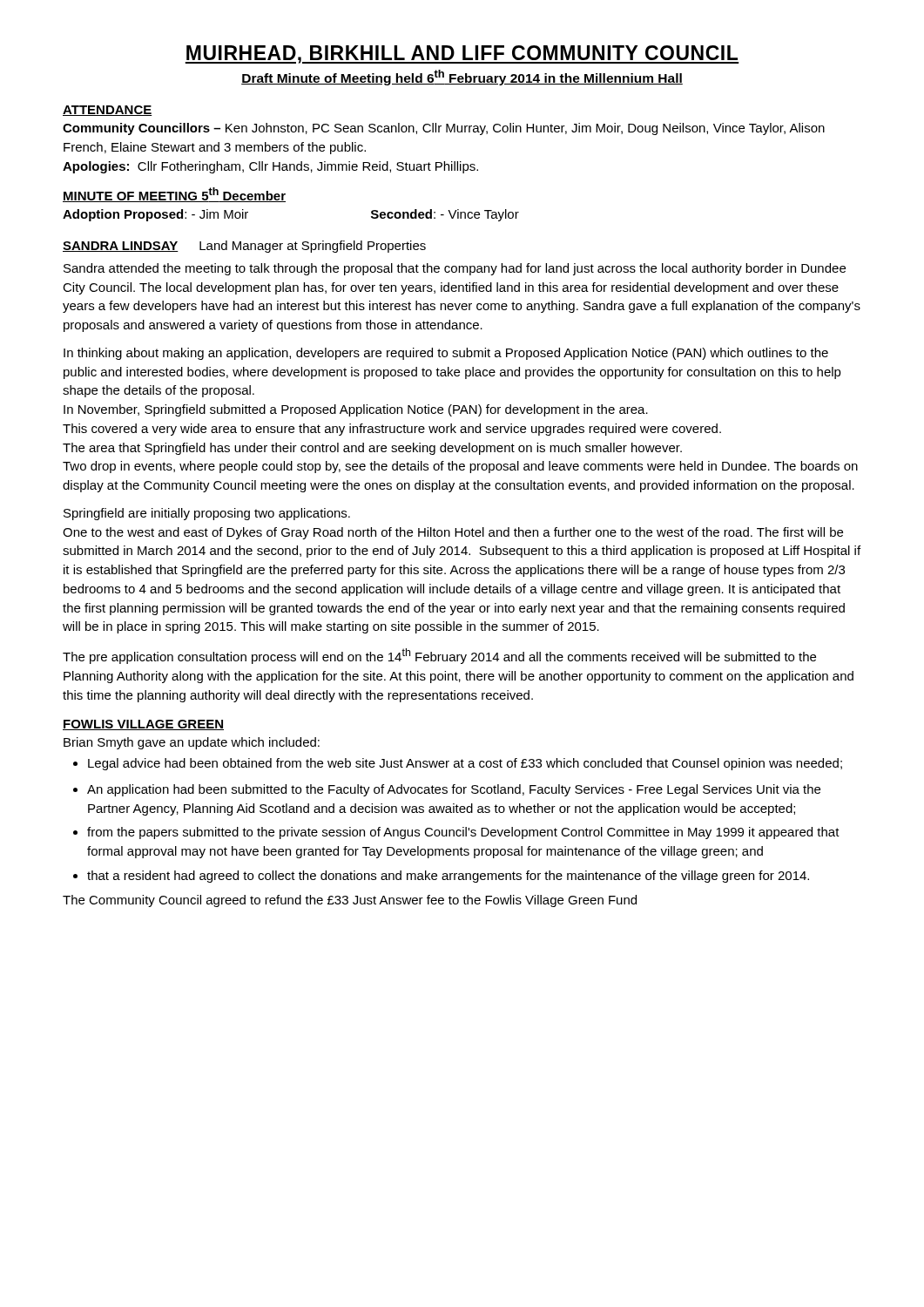
Task: Locate the text block that reads "The Community Council"
Action: [350, 899]
